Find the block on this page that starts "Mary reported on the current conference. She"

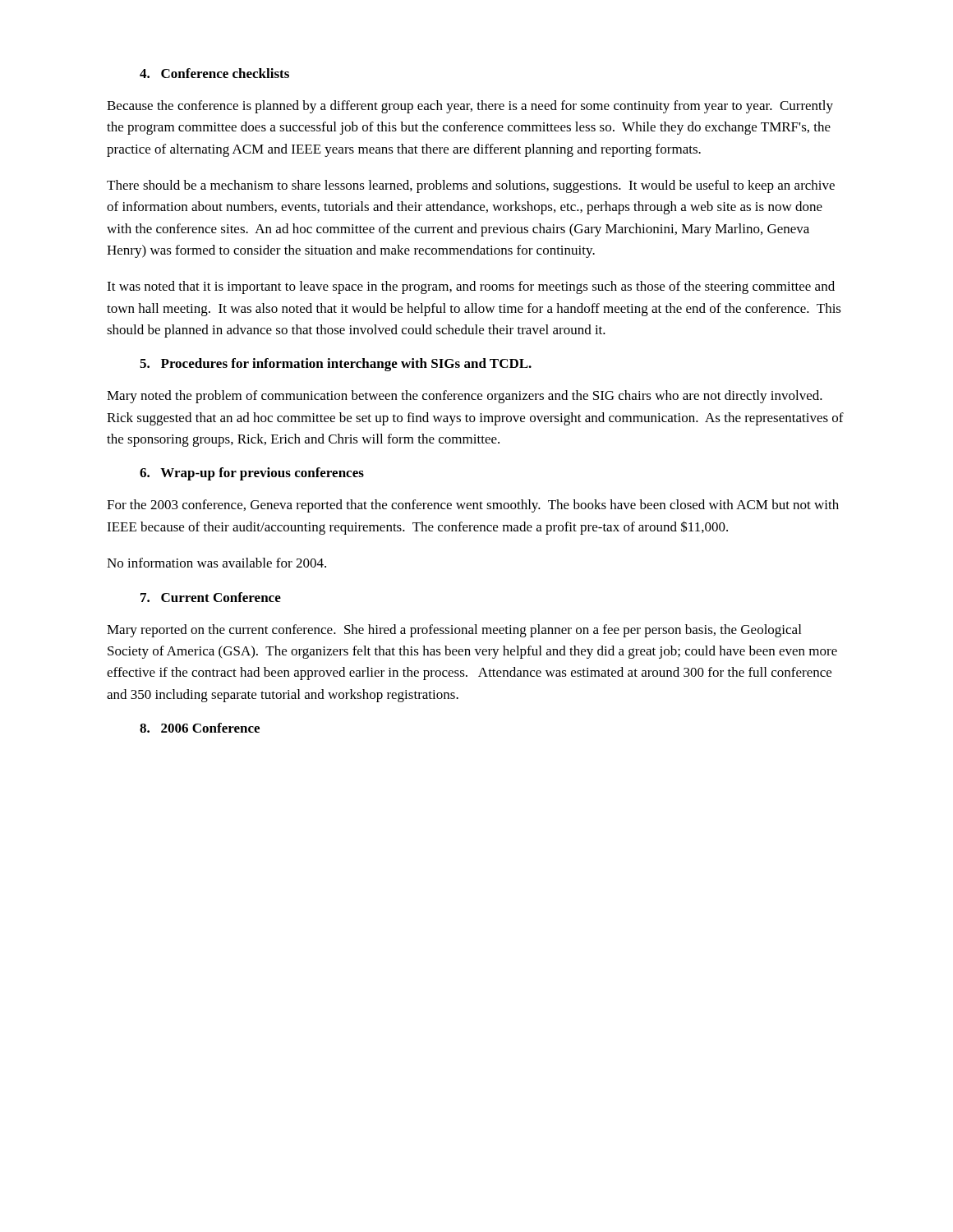(x=472, y=662)
